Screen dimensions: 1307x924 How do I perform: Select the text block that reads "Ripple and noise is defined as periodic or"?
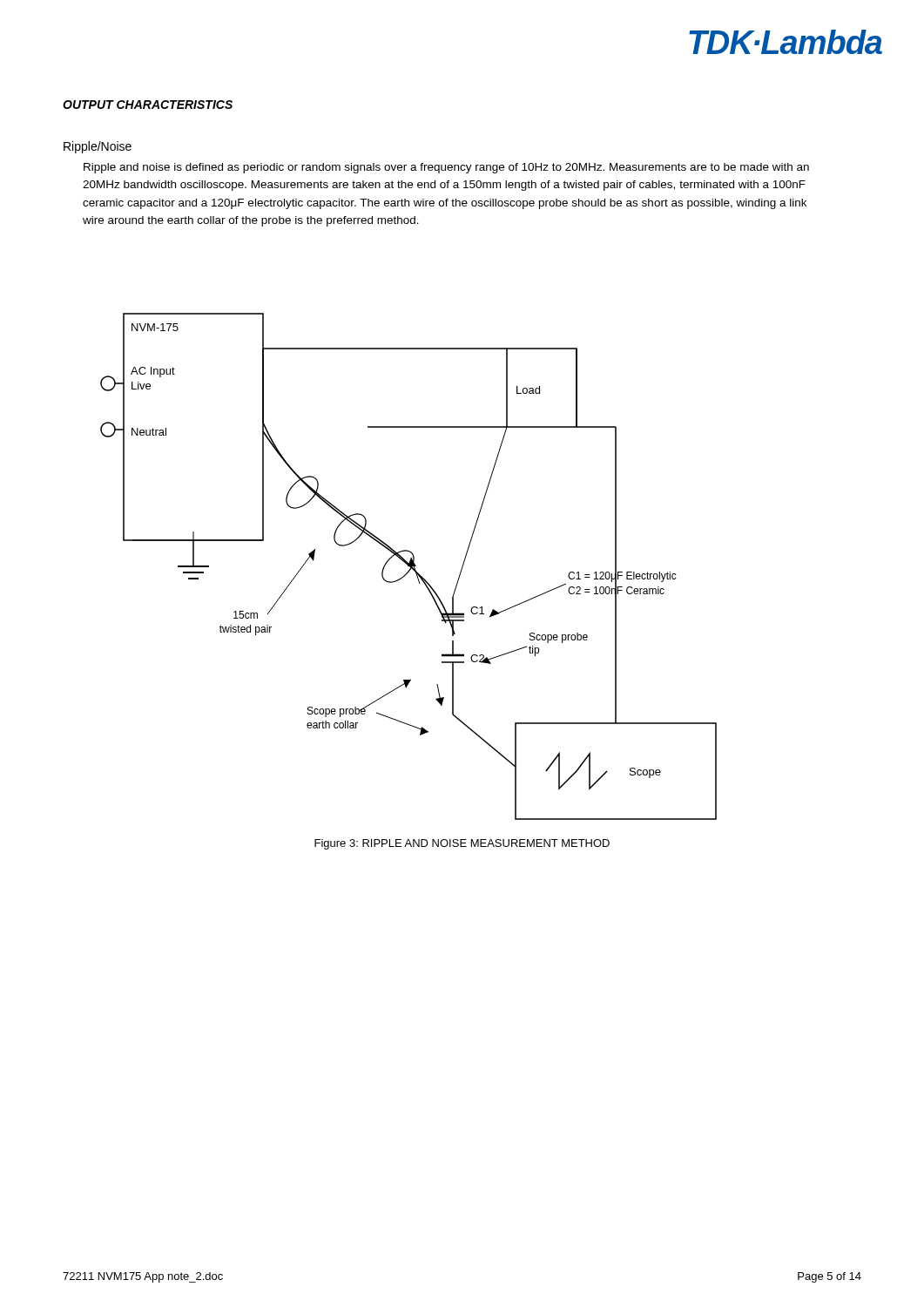tap(446, 193)
